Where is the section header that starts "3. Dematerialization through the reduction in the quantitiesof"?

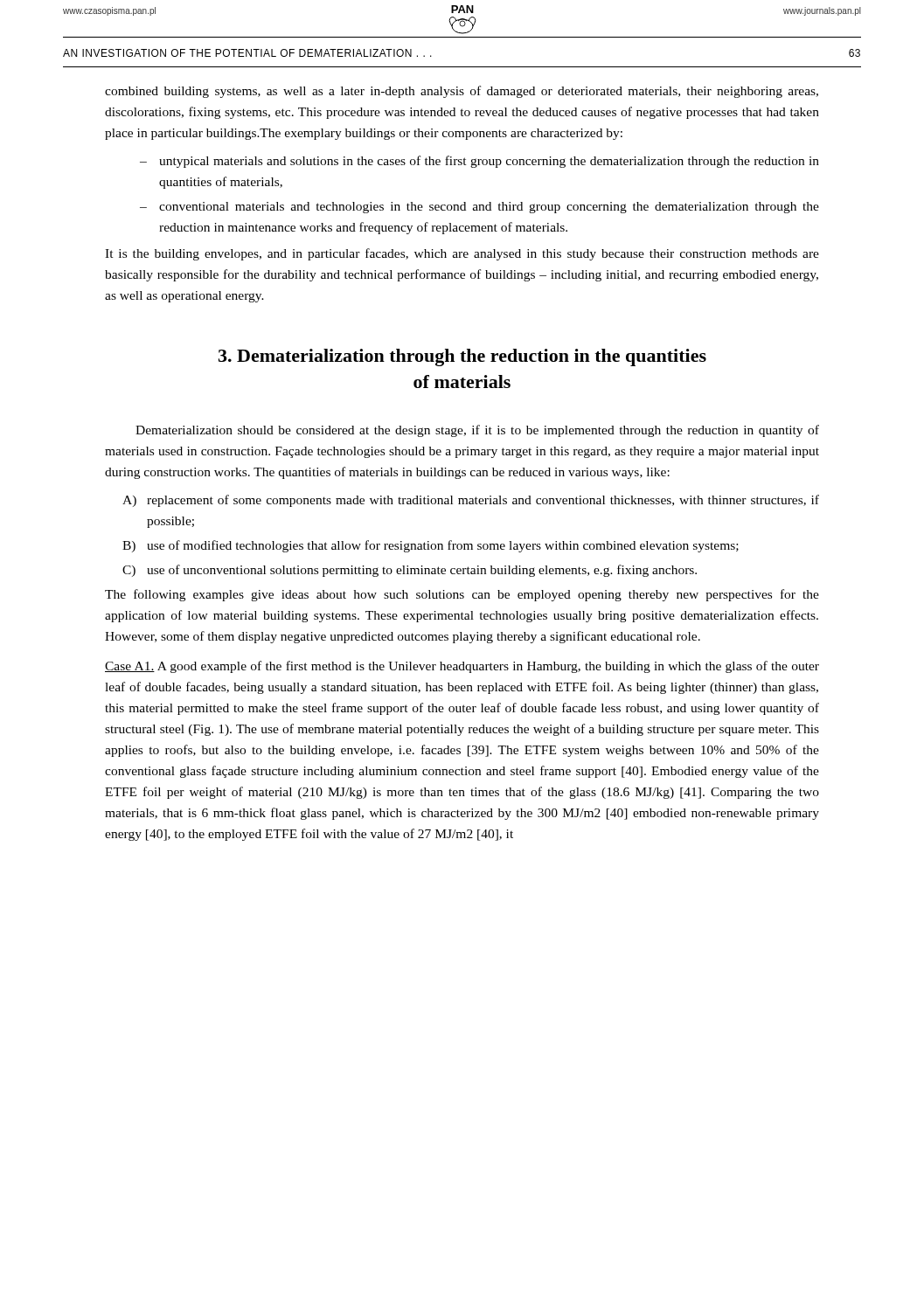pyautogui.click(x=462, y=368)
